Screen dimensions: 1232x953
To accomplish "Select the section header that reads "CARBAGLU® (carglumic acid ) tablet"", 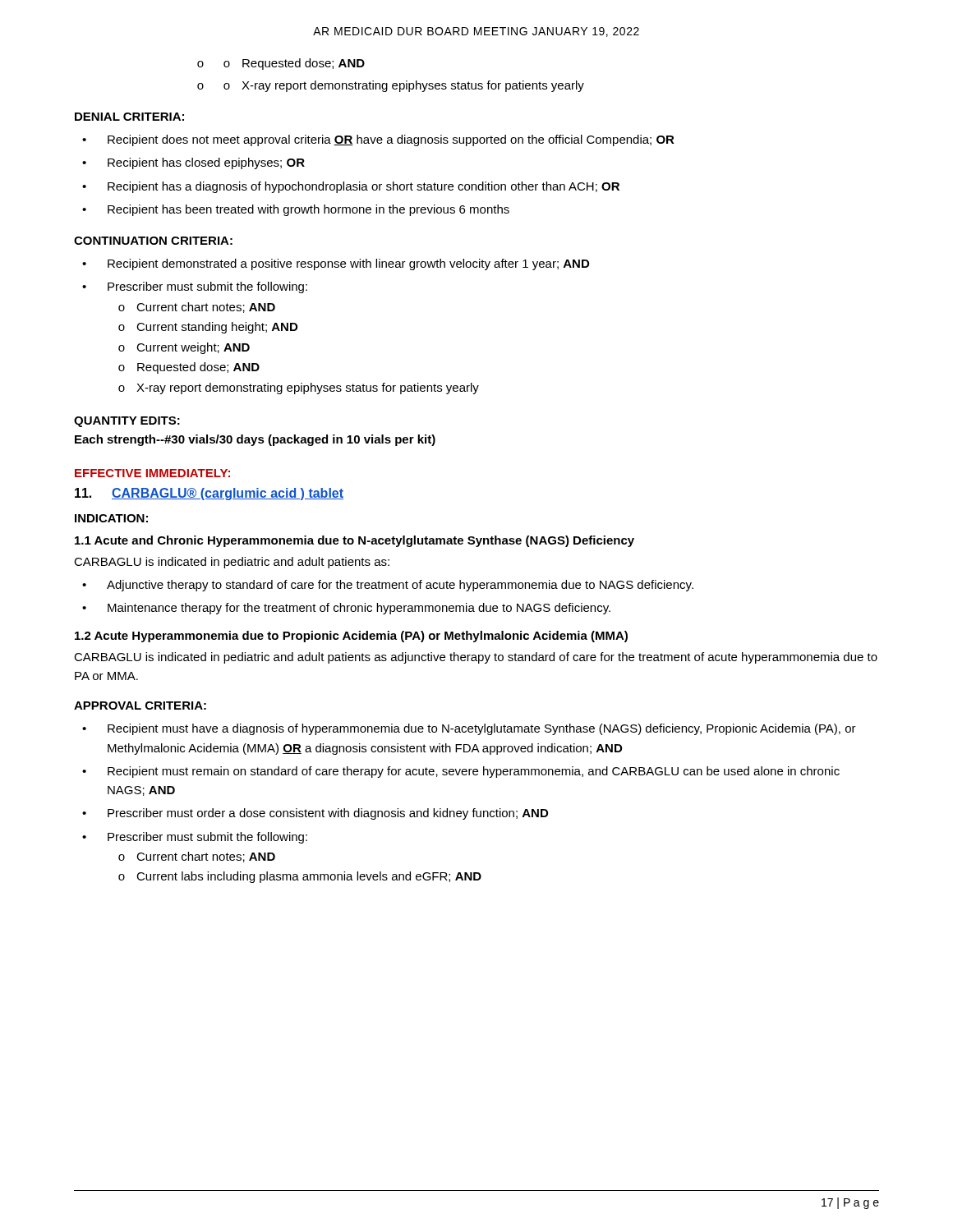I will (x=228, y=493).
